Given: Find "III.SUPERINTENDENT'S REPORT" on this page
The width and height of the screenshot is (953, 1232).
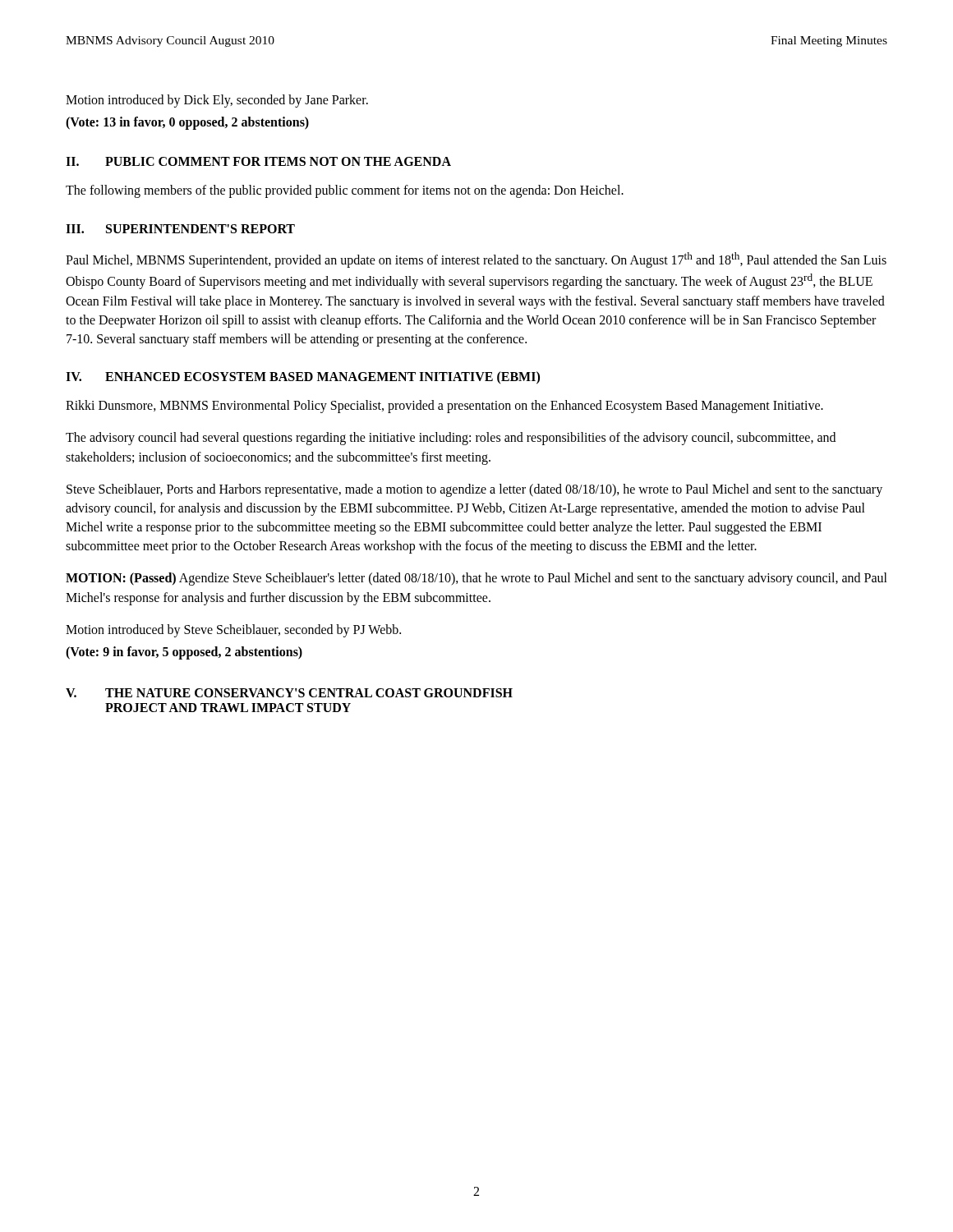Looking at the screenshot, I should pos(180,229).
